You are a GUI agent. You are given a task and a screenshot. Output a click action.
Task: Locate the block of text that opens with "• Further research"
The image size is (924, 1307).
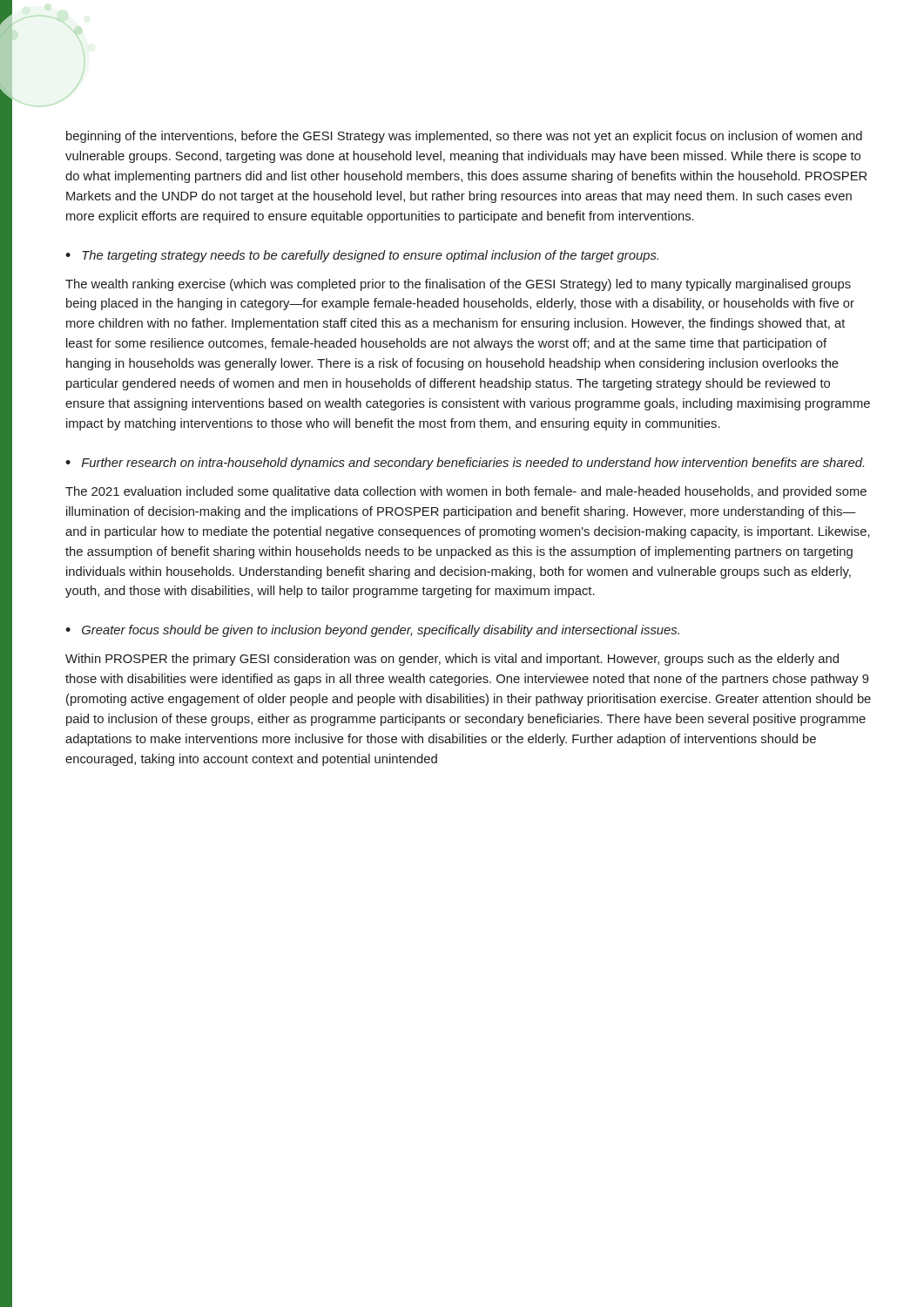[x=466, y=463]
